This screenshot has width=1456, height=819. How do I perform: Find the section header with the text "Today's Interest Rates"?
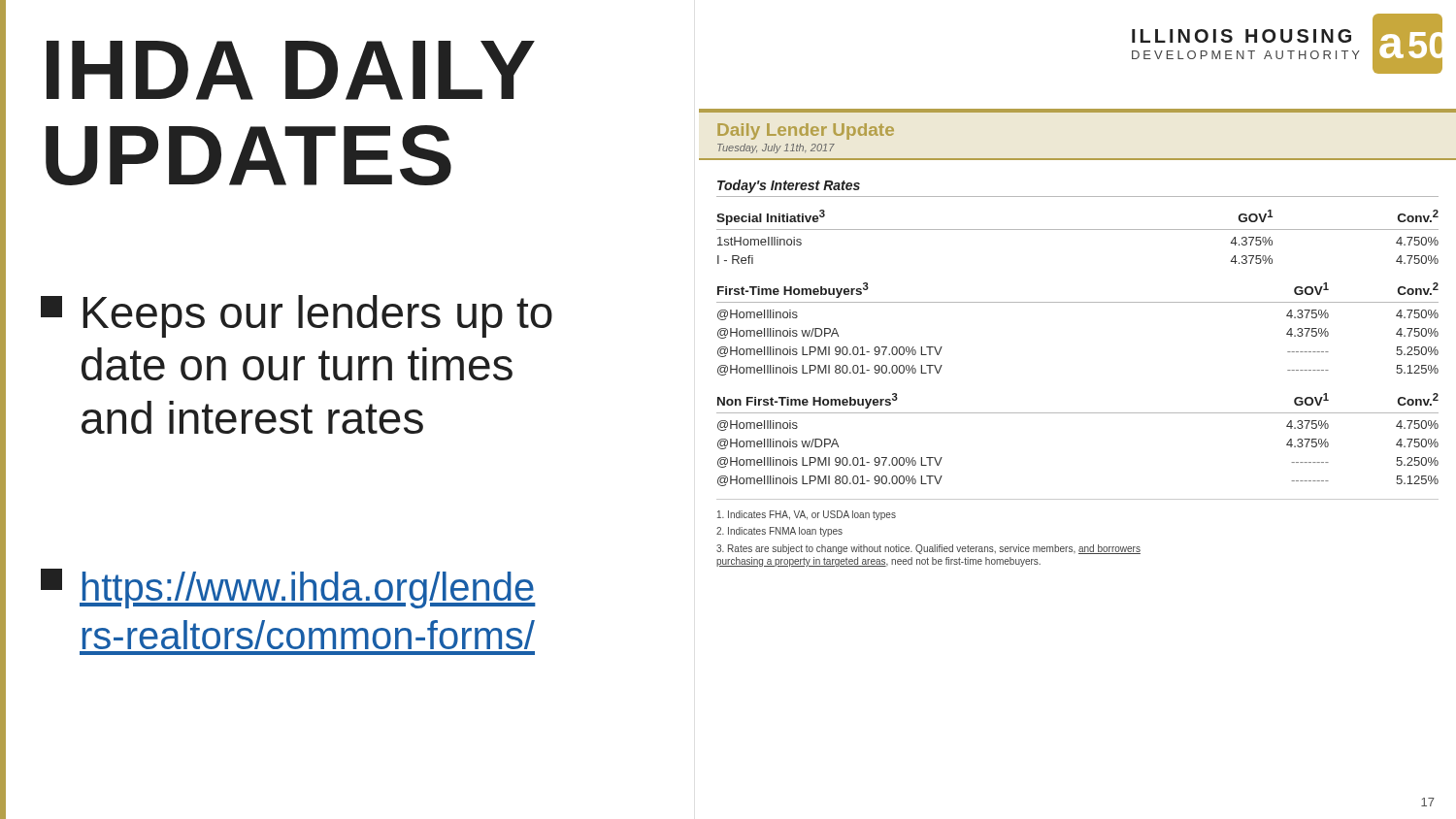click(x=788, y=185)
